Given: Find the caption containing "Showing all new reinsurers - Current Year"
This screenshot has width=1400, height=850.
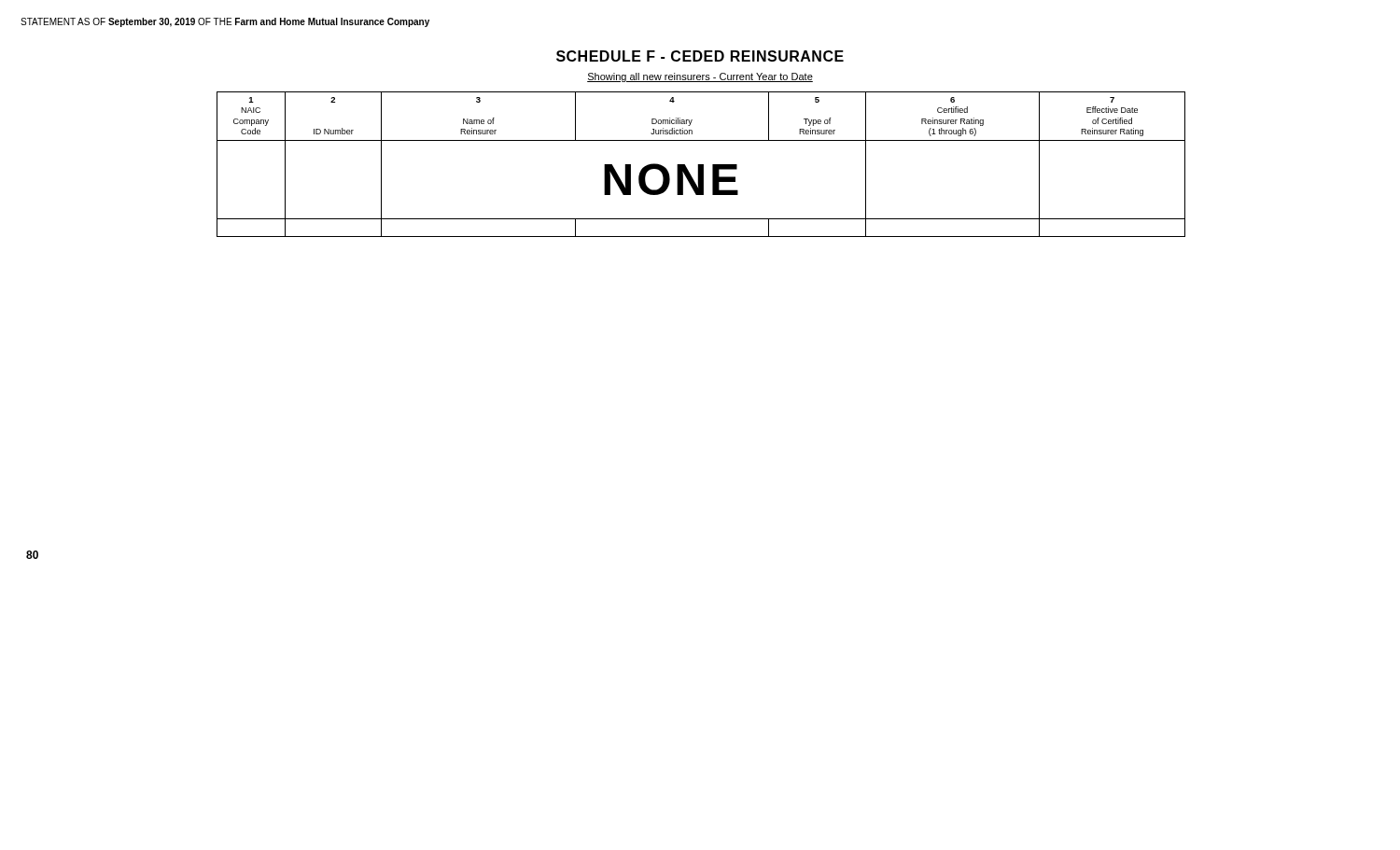Looking at the screenshot, I should tap(700, 76).
